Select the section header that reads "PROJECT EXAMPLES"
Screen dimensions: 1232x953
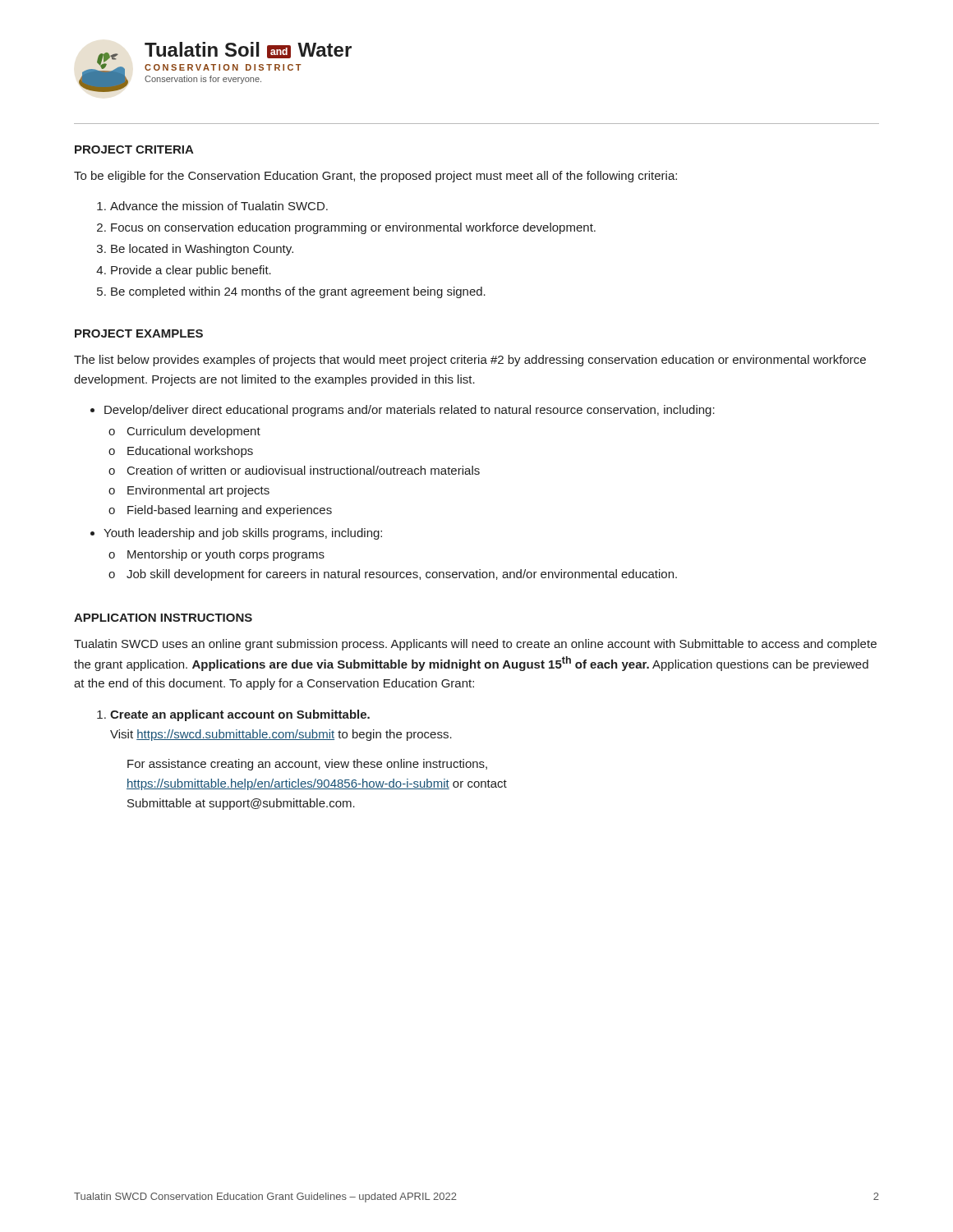(139, 333)
